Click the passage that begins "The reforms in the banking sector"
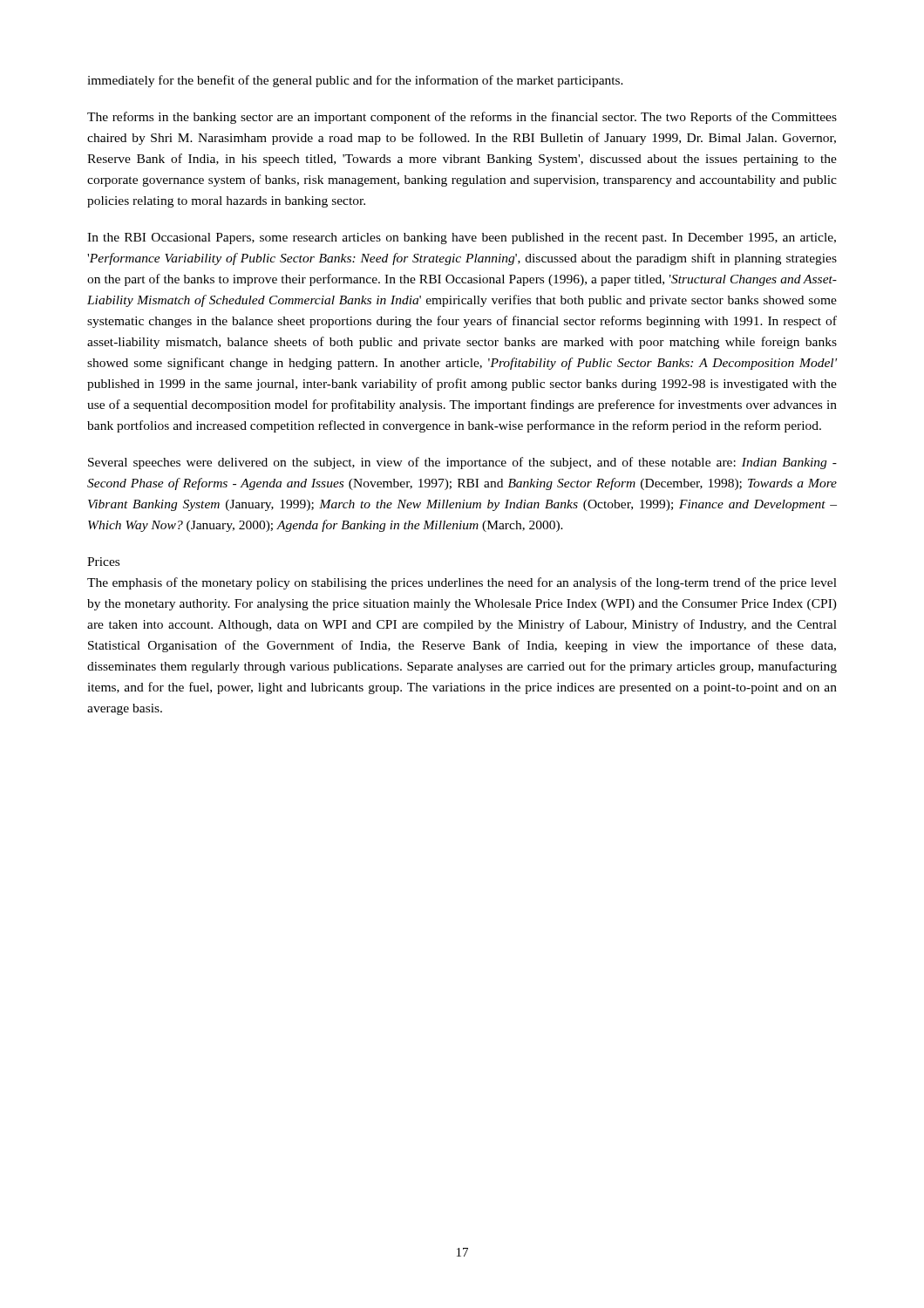Screen dimensions: 1308x924 click(462, 158)
